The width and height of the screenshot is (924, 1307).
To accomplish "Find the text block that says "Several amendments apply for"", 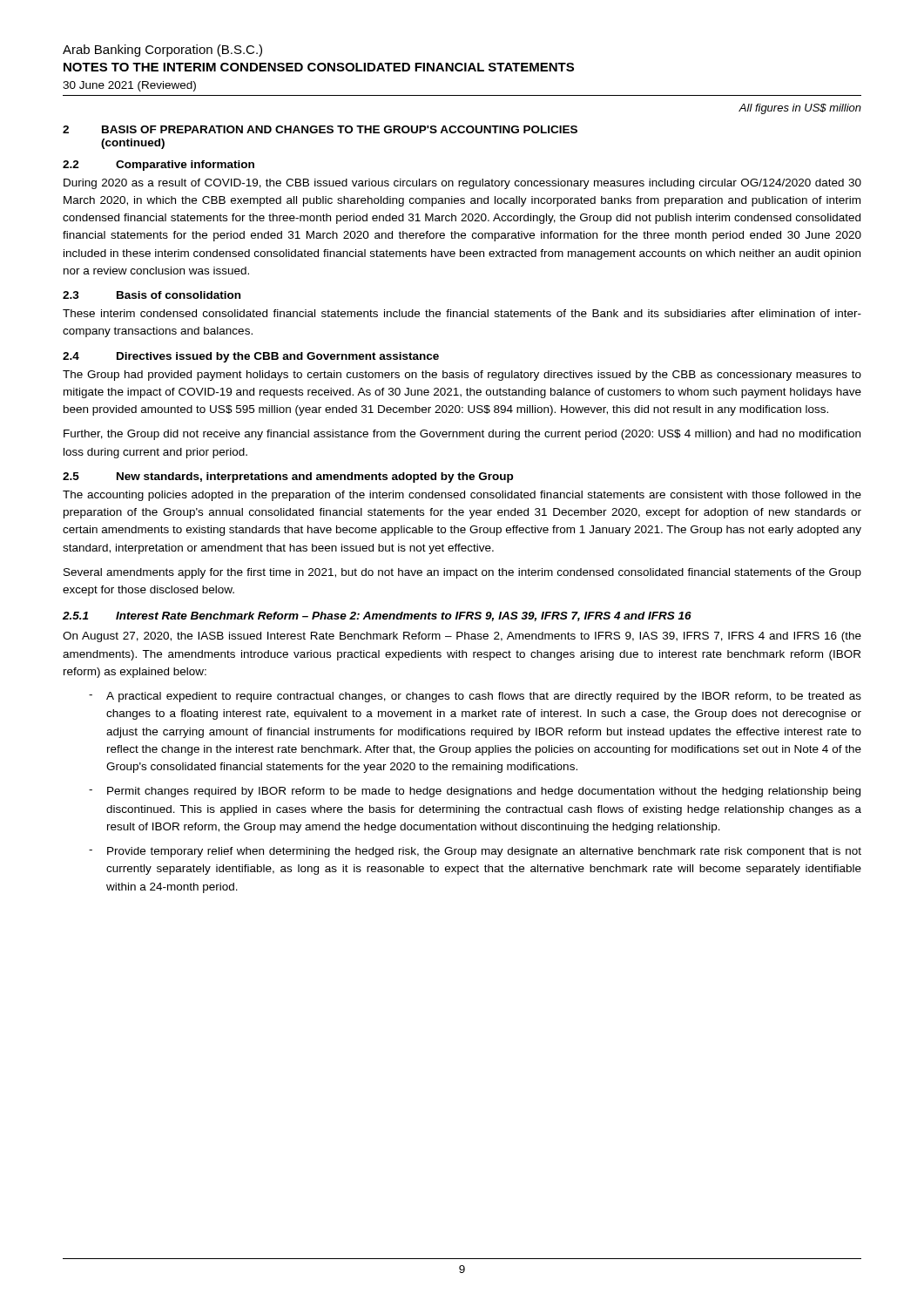I will (x=462, y=581).
